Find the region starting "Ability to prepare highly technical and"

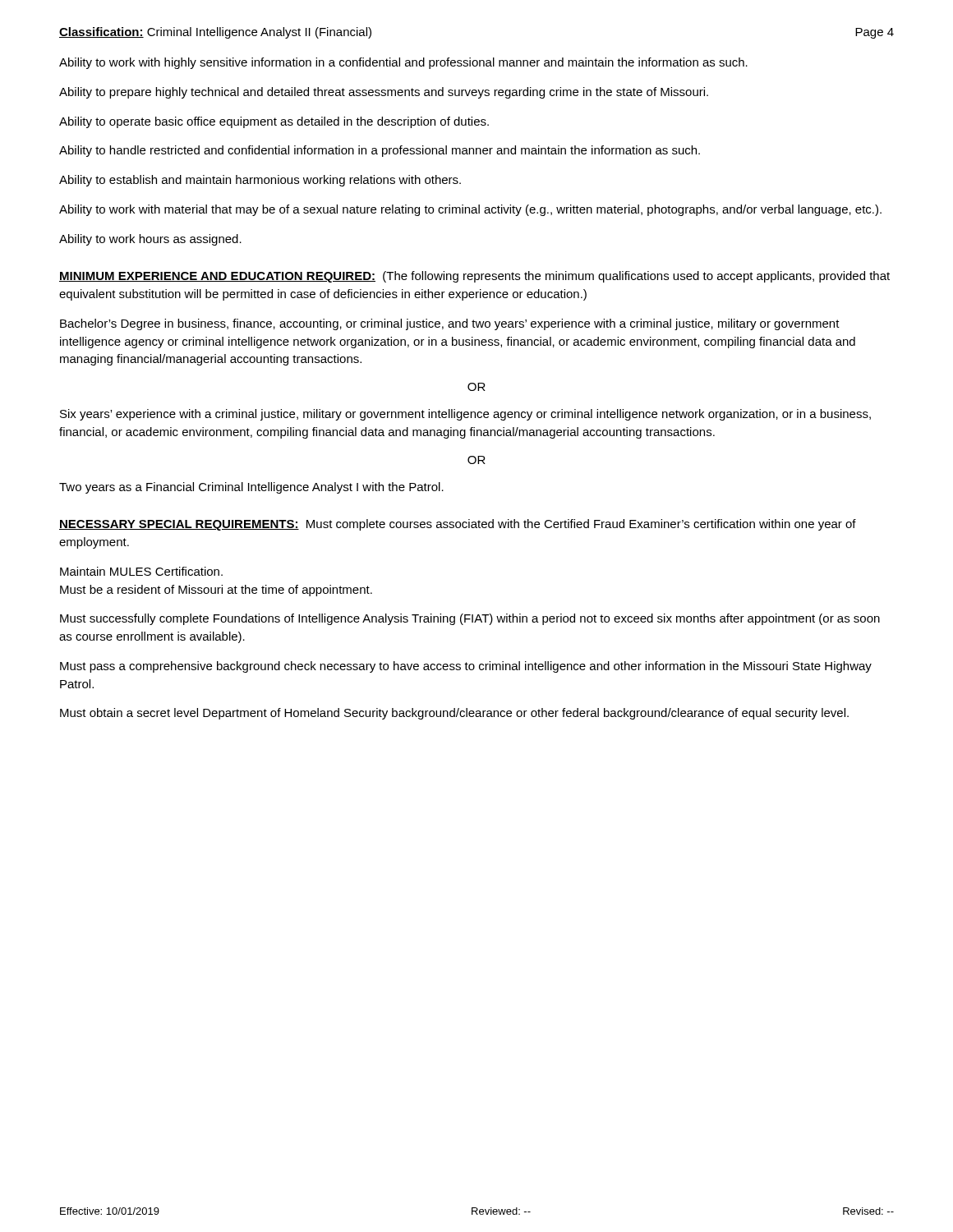(x=384, y=91)
